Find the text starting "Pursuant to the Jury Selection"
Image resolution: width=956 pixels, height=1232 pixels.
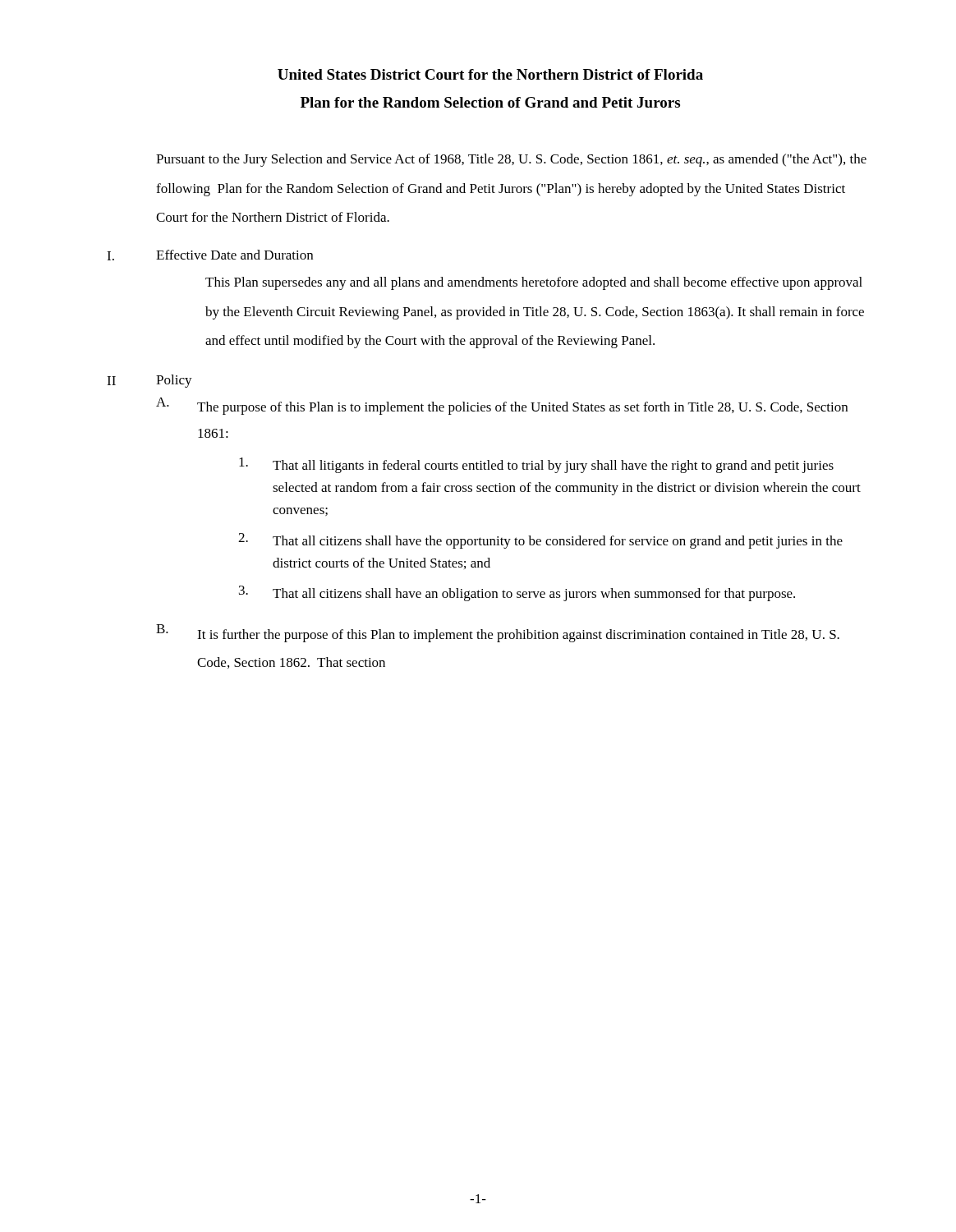click(511, 188)
